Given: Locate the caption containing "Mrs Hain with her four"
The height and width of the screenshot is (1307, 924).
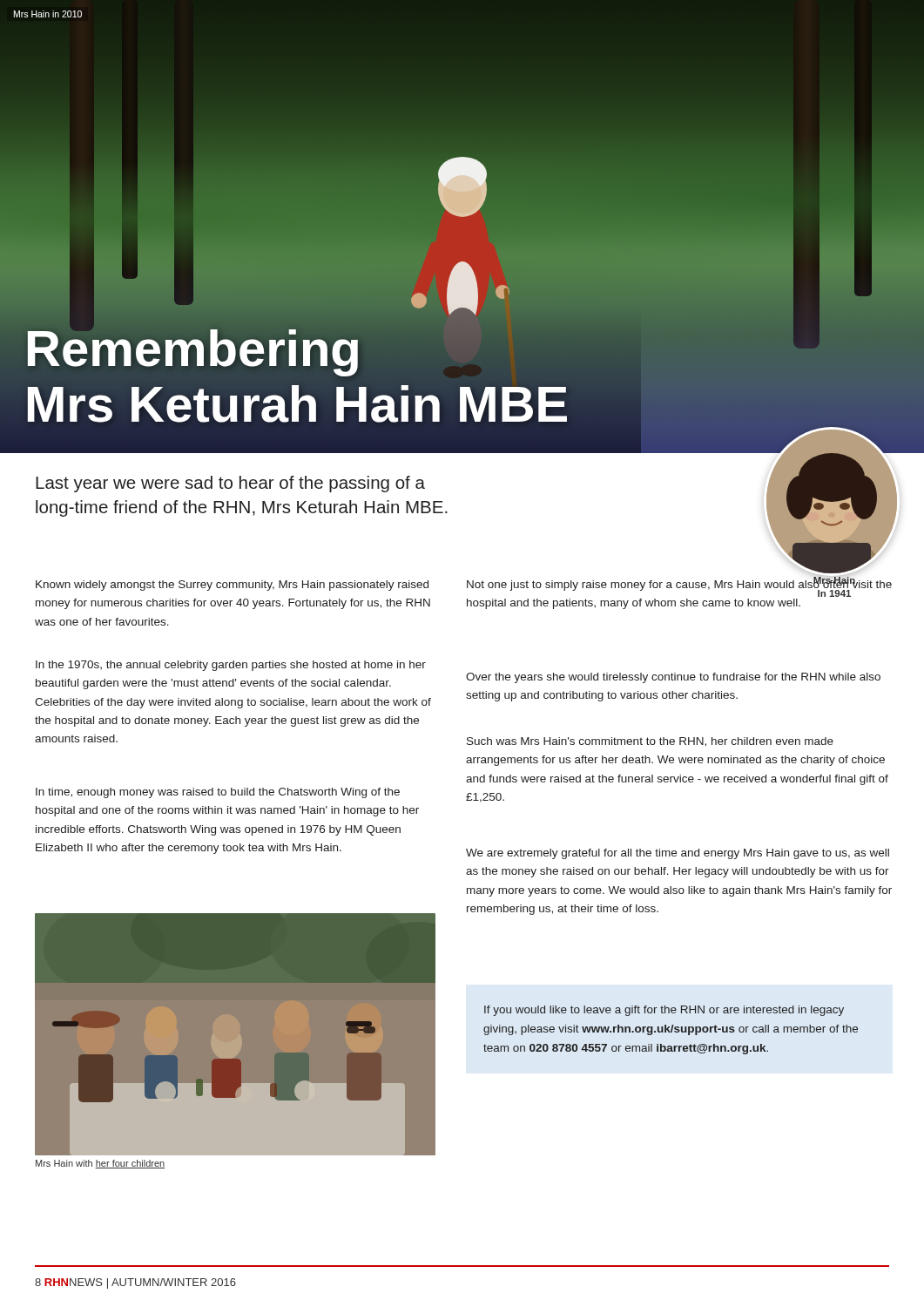Looking at the screenshot, I should [x=100, y=1163].
